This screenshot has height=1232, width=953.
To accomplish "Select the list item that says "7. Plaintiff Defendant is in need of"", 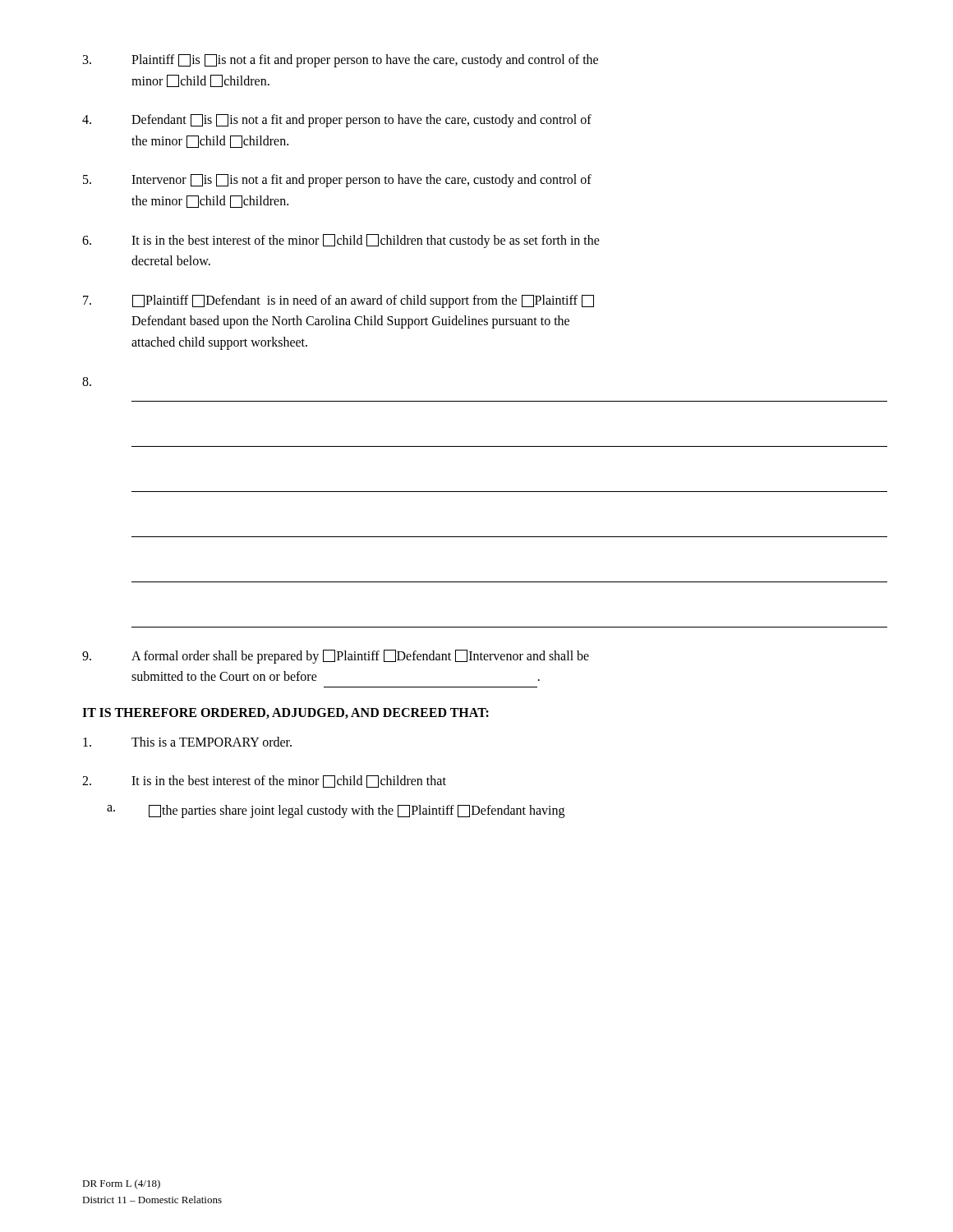I will coord(485,321).
